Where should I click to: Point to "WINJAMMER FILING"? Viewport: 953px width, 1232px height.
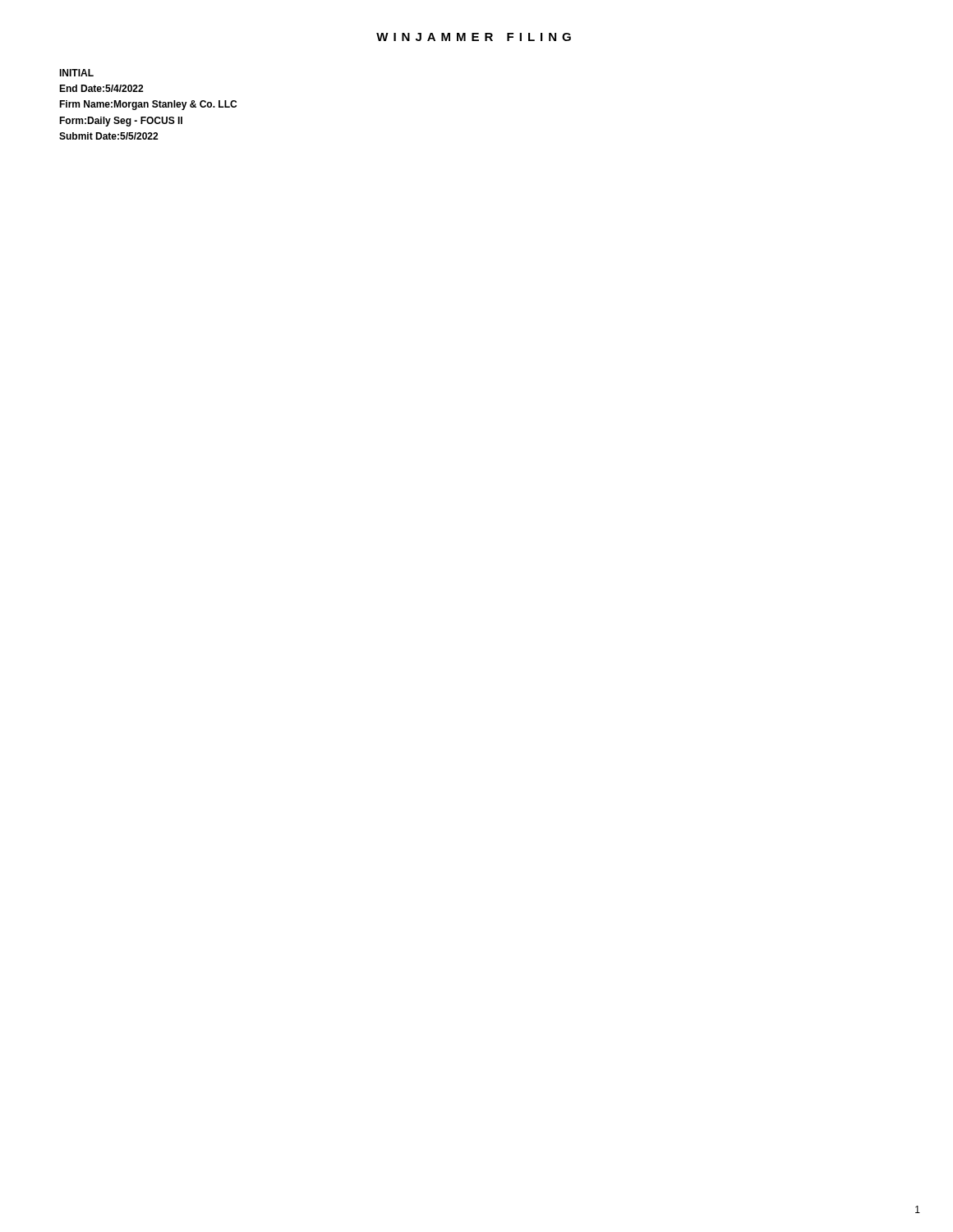476,37
